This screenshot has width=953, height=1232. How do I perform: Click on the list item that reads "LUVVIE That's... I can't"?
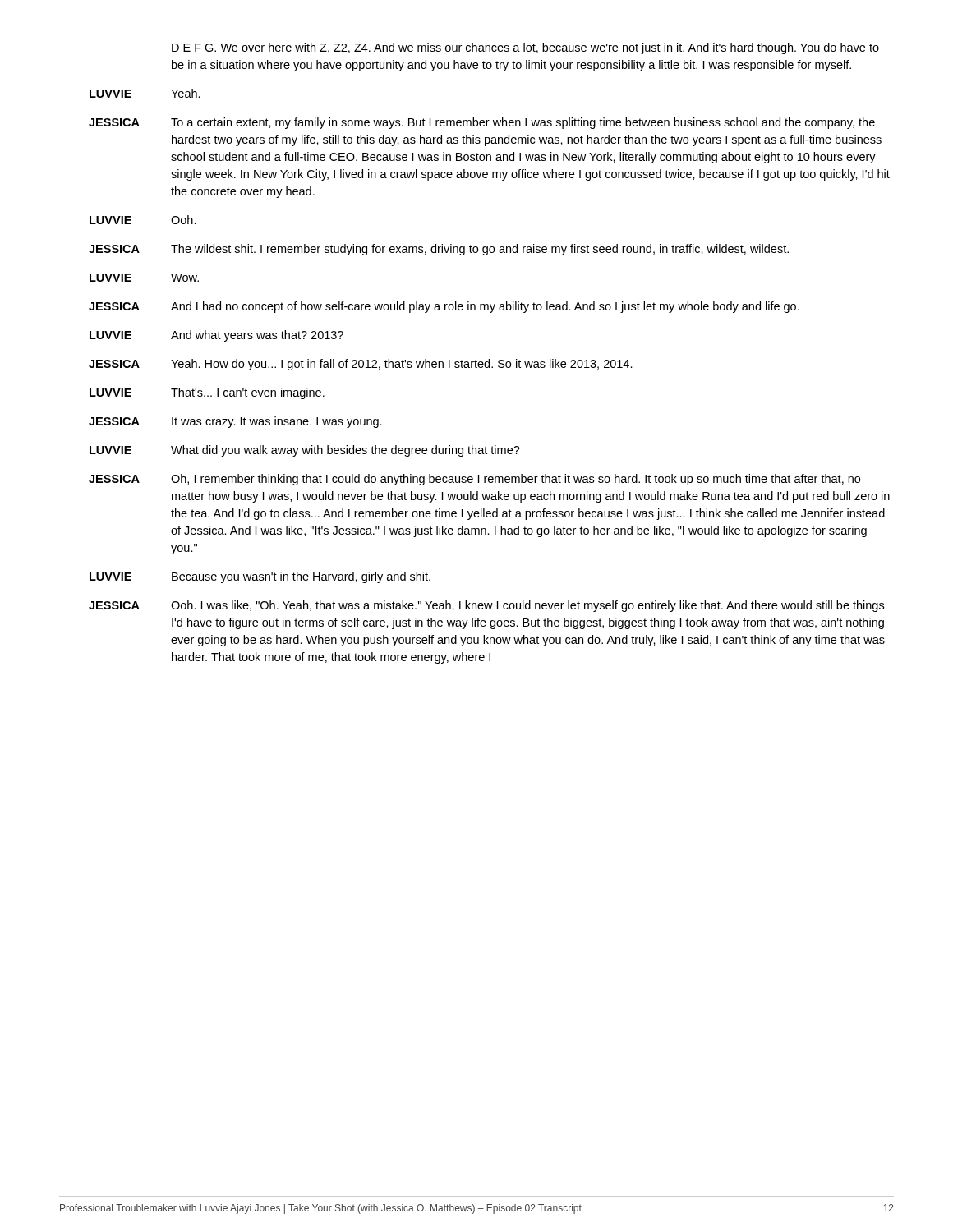[207, 393]
